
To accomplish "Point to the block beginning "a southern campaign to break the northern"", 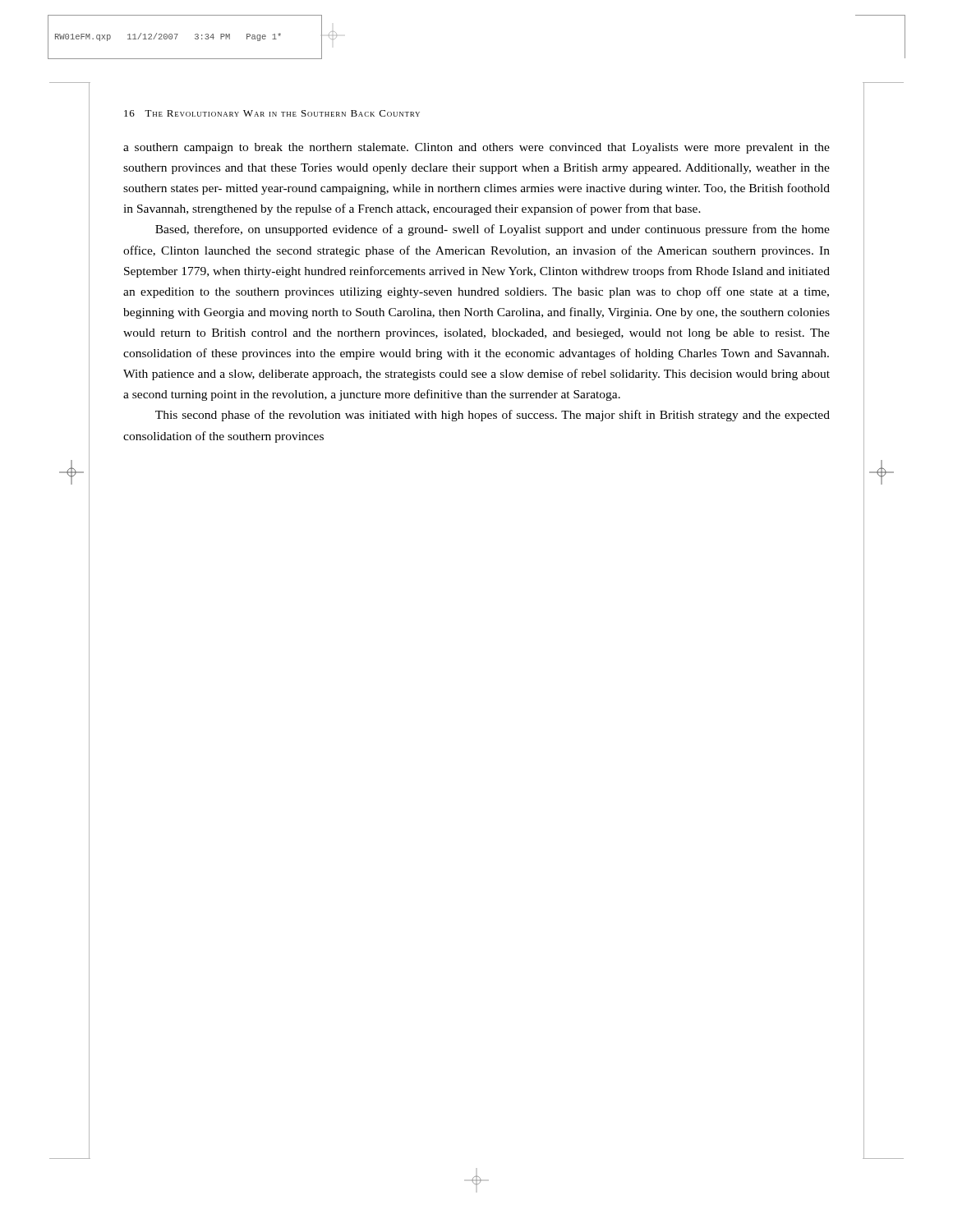I will (x=476, y=291).
